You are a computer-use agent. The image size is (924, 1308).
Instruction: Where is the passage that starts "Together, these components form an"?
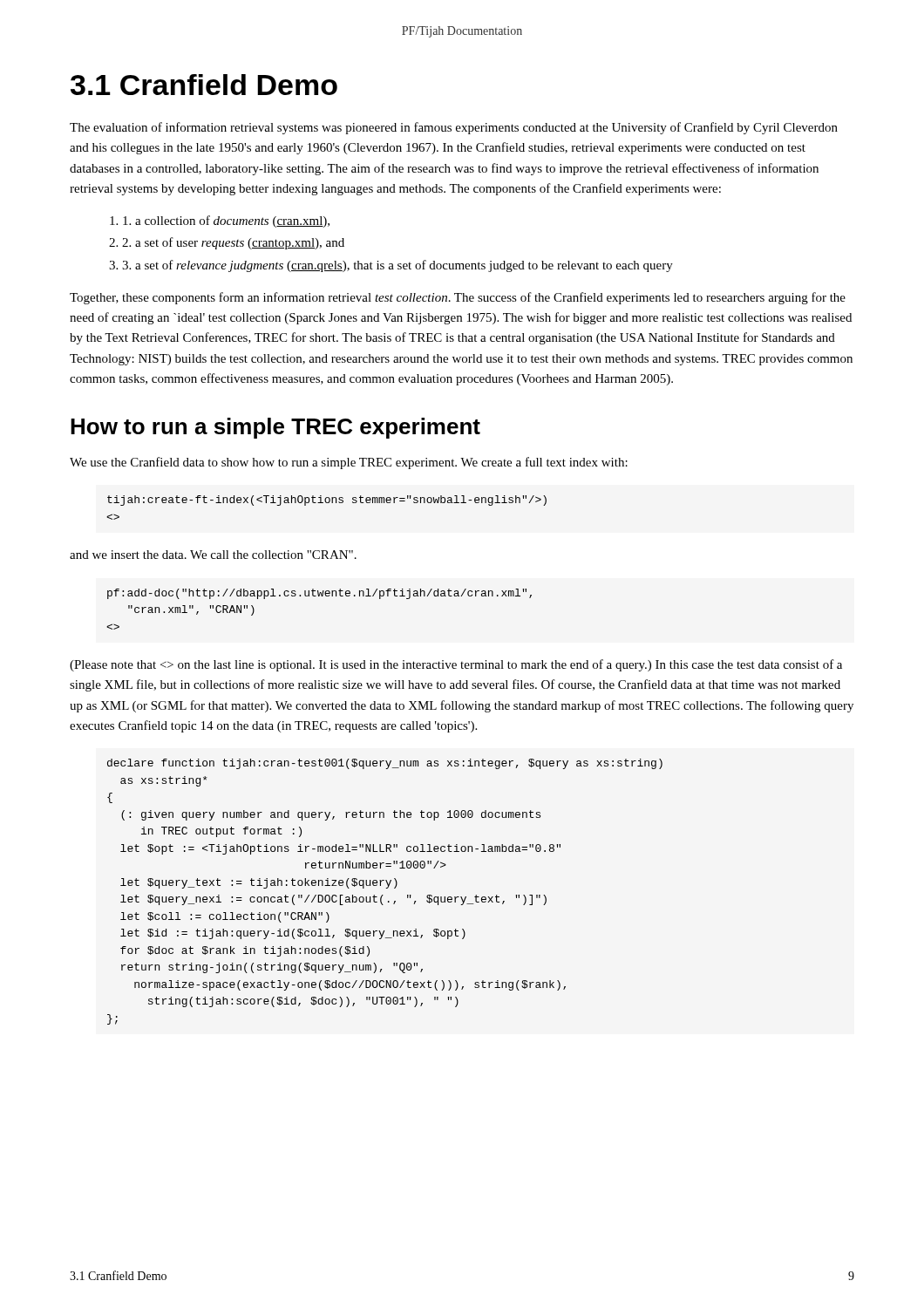[462, 338]
